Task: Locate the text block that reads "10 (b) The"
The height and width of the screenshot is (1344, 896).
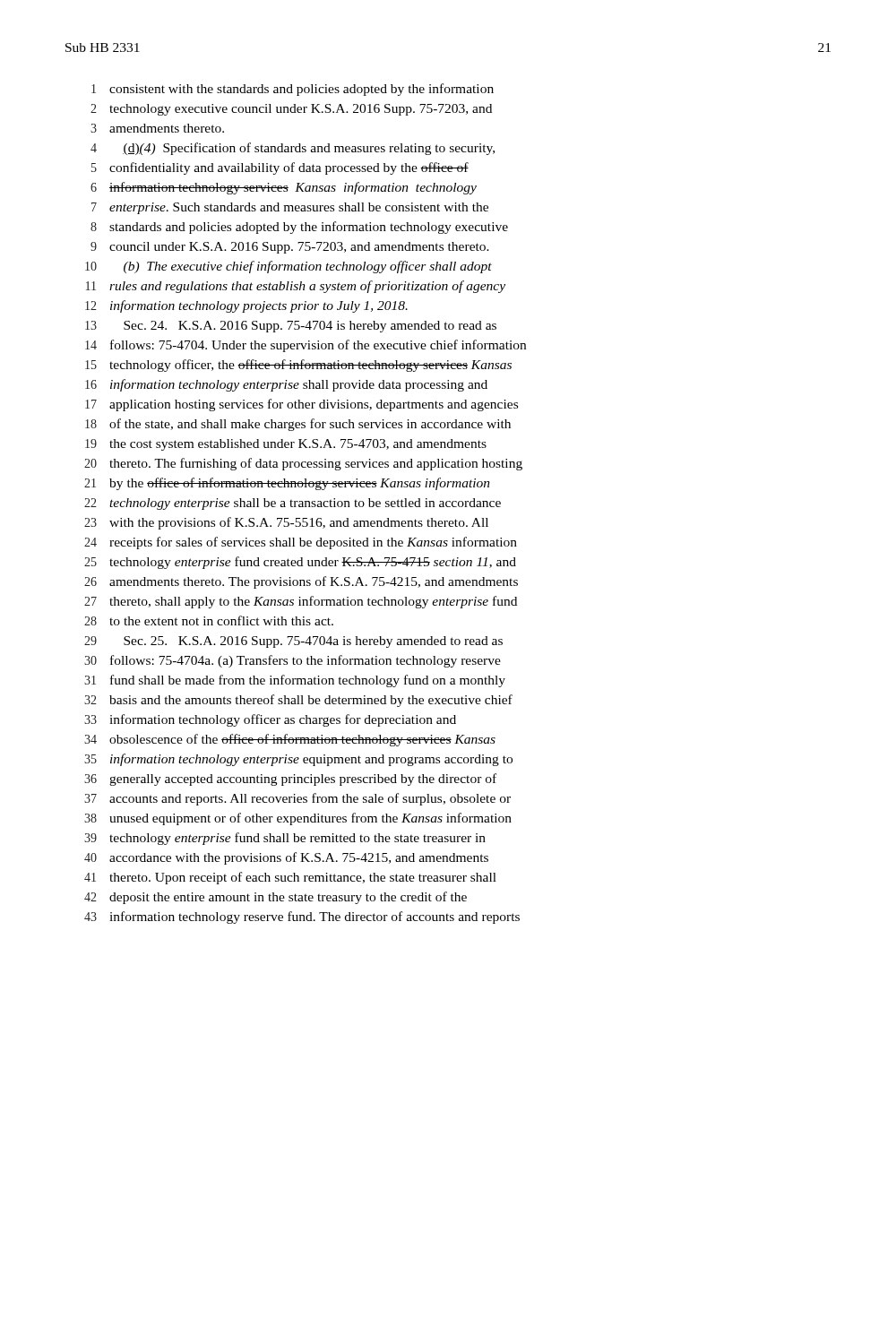Action: [x=448, y=286]
